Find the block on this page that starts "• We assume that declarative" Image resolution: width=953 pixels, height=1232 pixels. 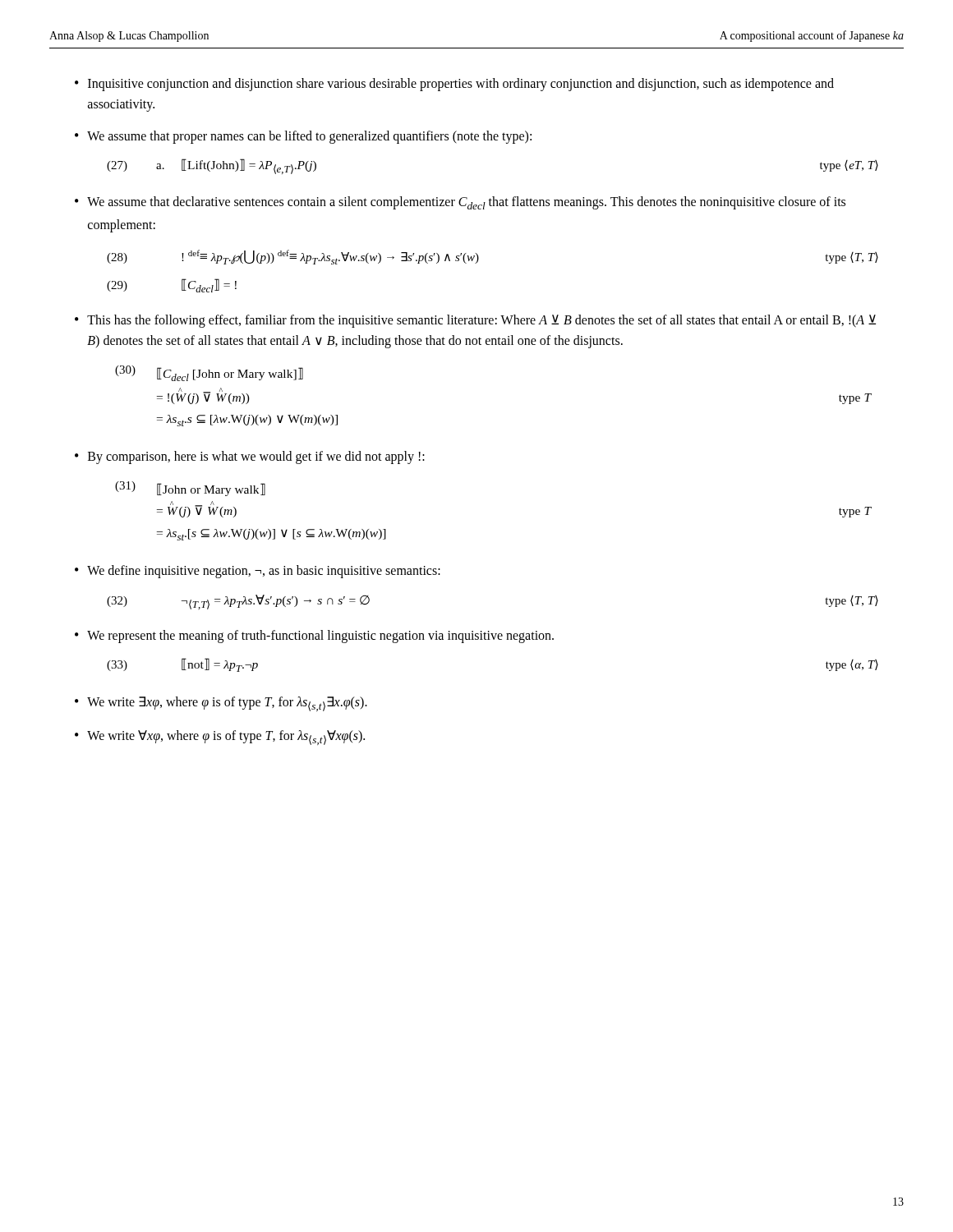click(x=476, y=214)
